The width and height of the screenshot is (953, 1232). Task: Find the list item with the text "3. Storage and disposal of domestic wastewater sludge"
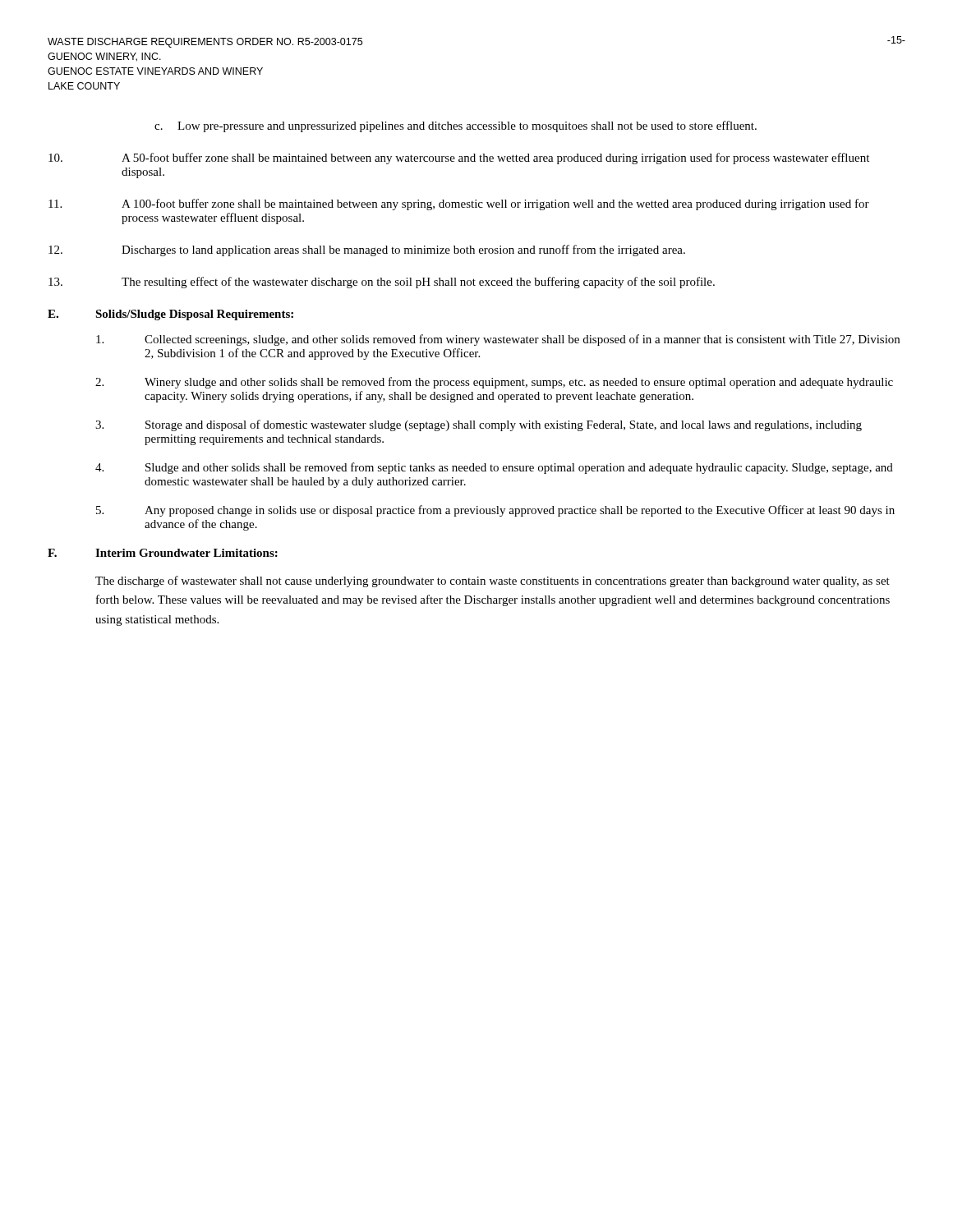pos(500,432)
